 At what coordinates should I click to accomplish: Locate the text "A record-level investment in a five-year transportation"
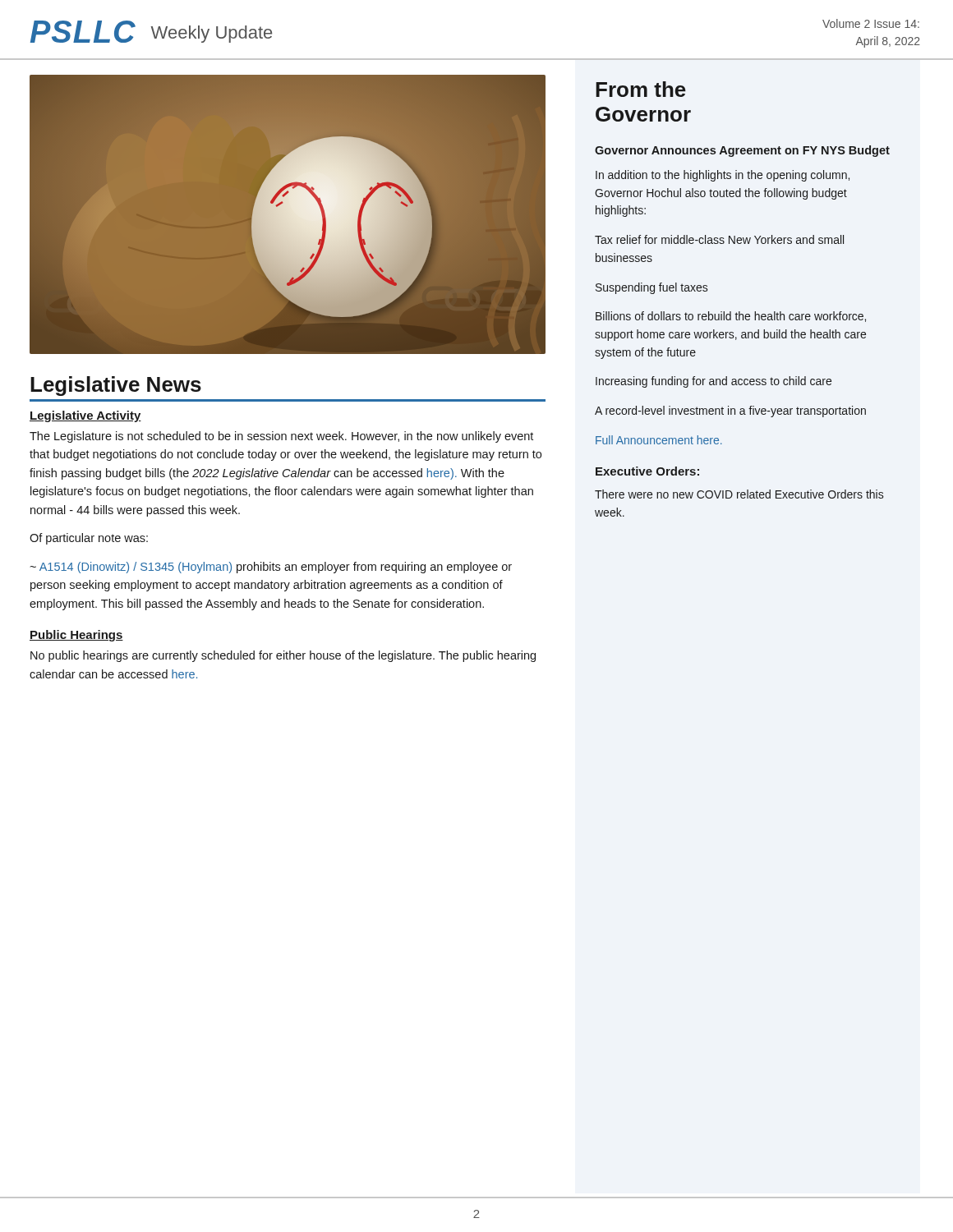pyautogui.click(x=731, y=411)
